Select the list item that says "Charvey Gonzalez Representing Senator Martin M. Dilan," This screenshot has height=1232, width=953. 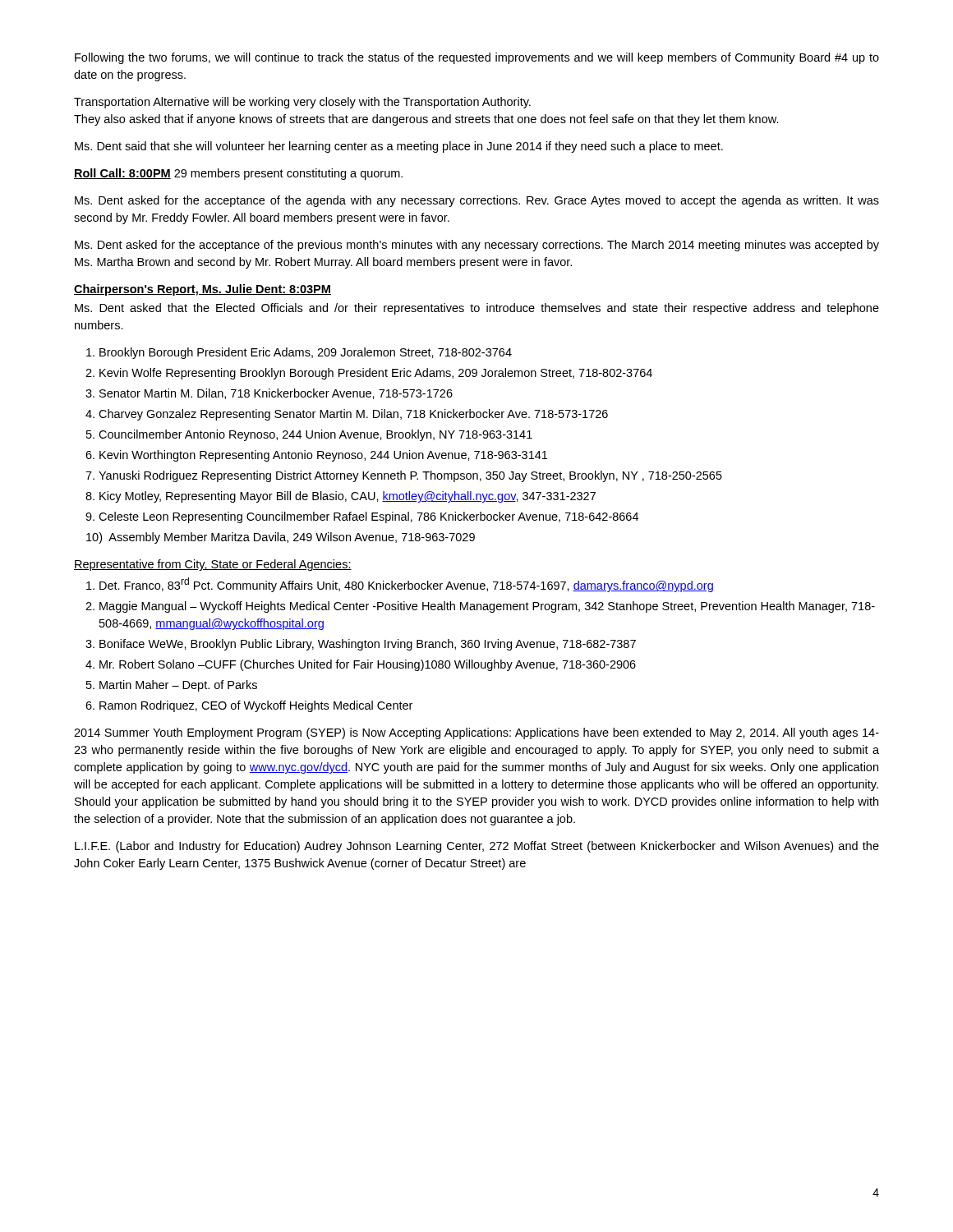(x=353, y=414)
